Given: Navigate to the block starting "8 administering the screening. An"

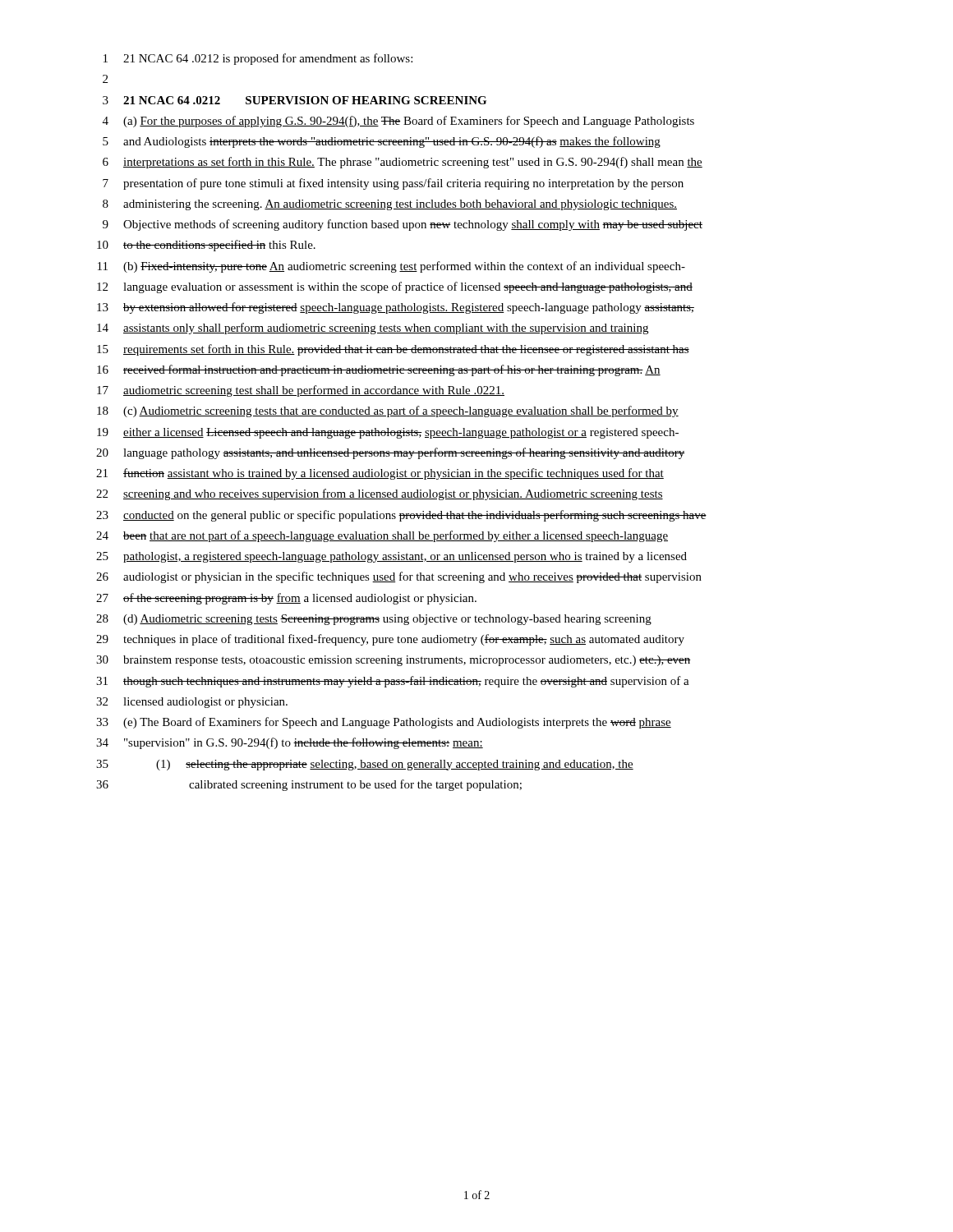Looking at the screenshot, I should (476, 204).
